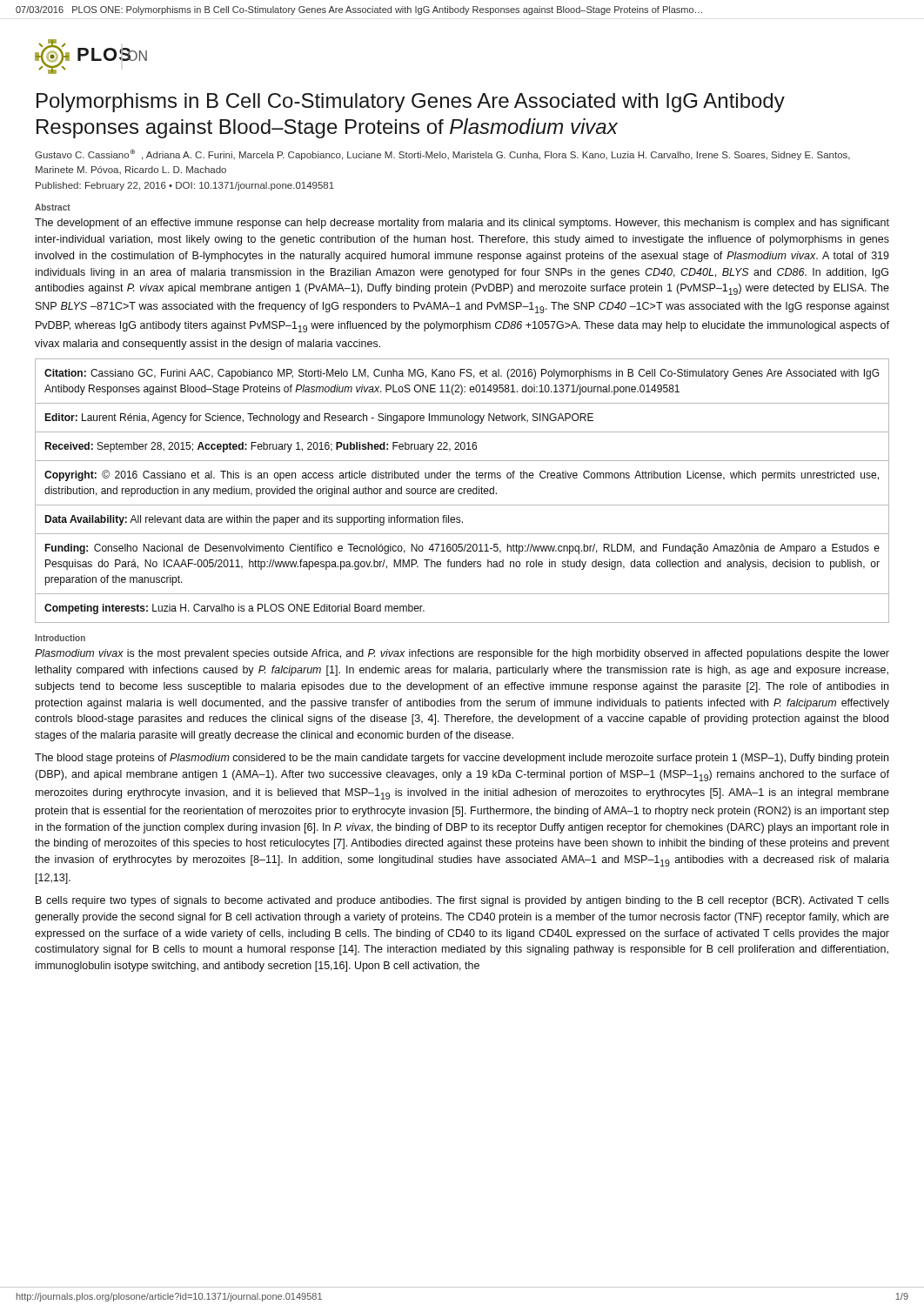The height and width of the screenshot is (1305, 924).
Task: Click on the passage starting "Citation: Cassiano GC, Furini"
Action: click(462, 381)
